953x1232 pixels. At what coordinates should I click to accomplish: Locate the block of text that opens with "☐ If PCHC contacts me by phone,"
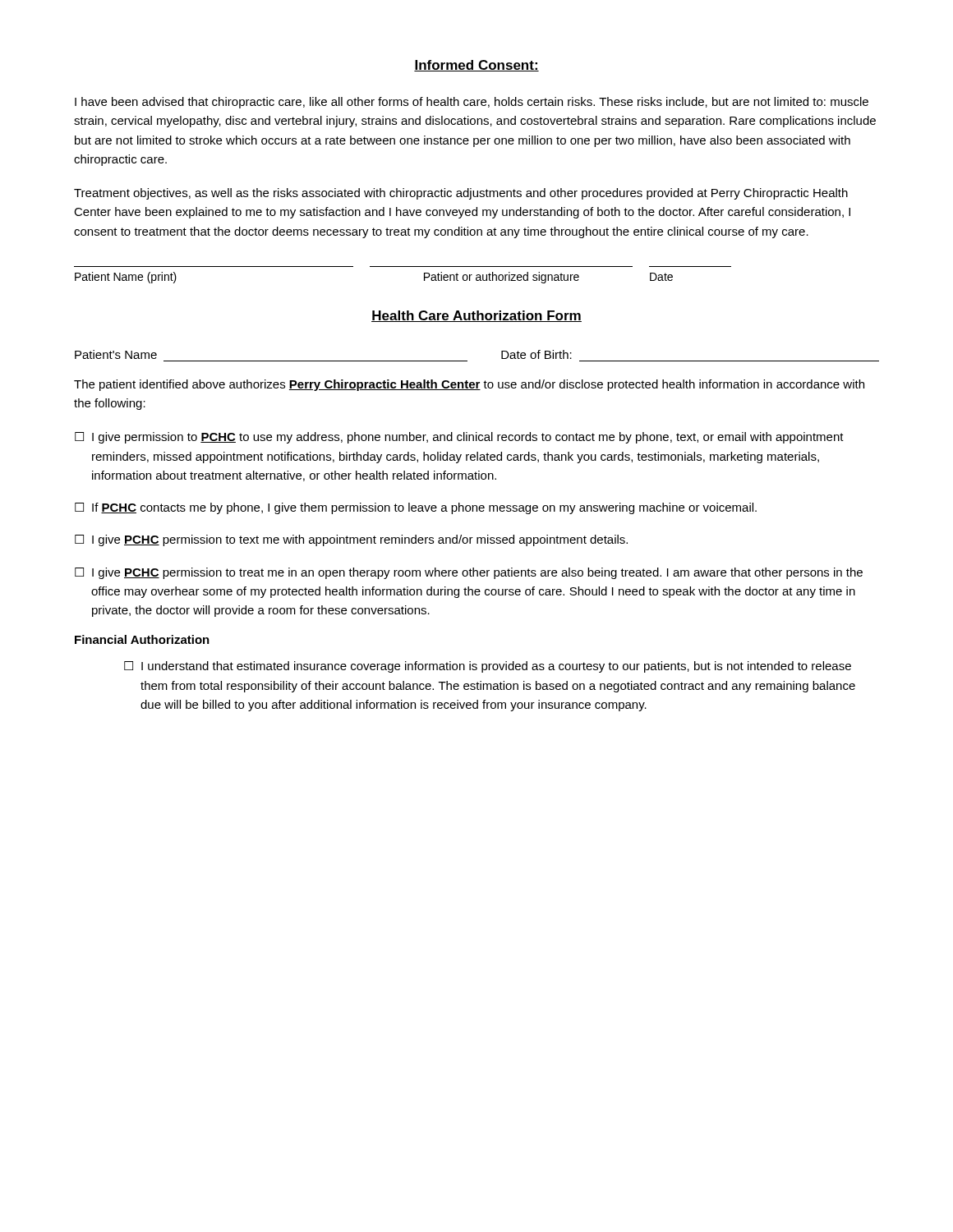pos(476,507)
